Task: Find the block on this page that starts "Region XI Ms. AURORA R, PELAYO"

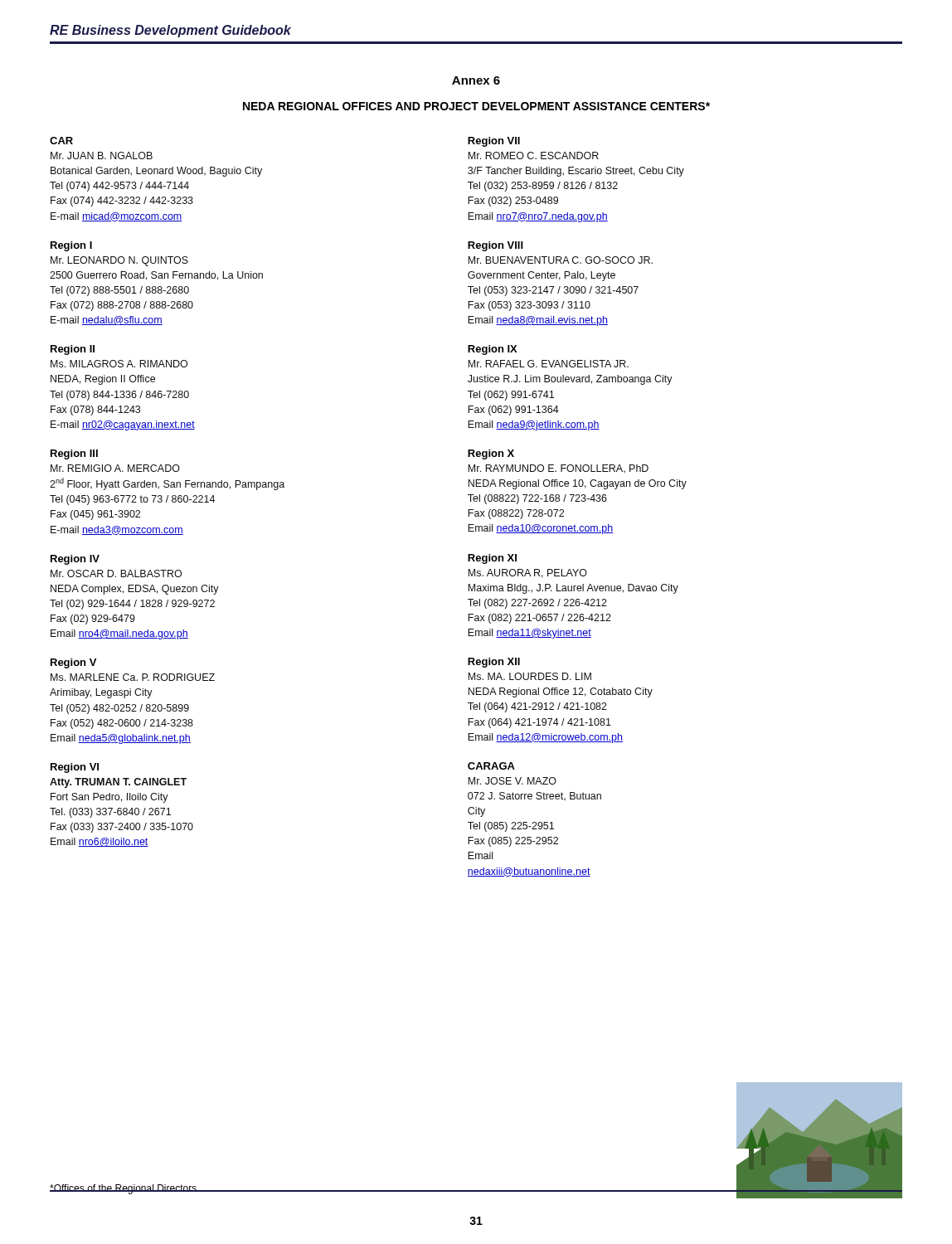Action: pyautogui.click(x=685, y=596)
